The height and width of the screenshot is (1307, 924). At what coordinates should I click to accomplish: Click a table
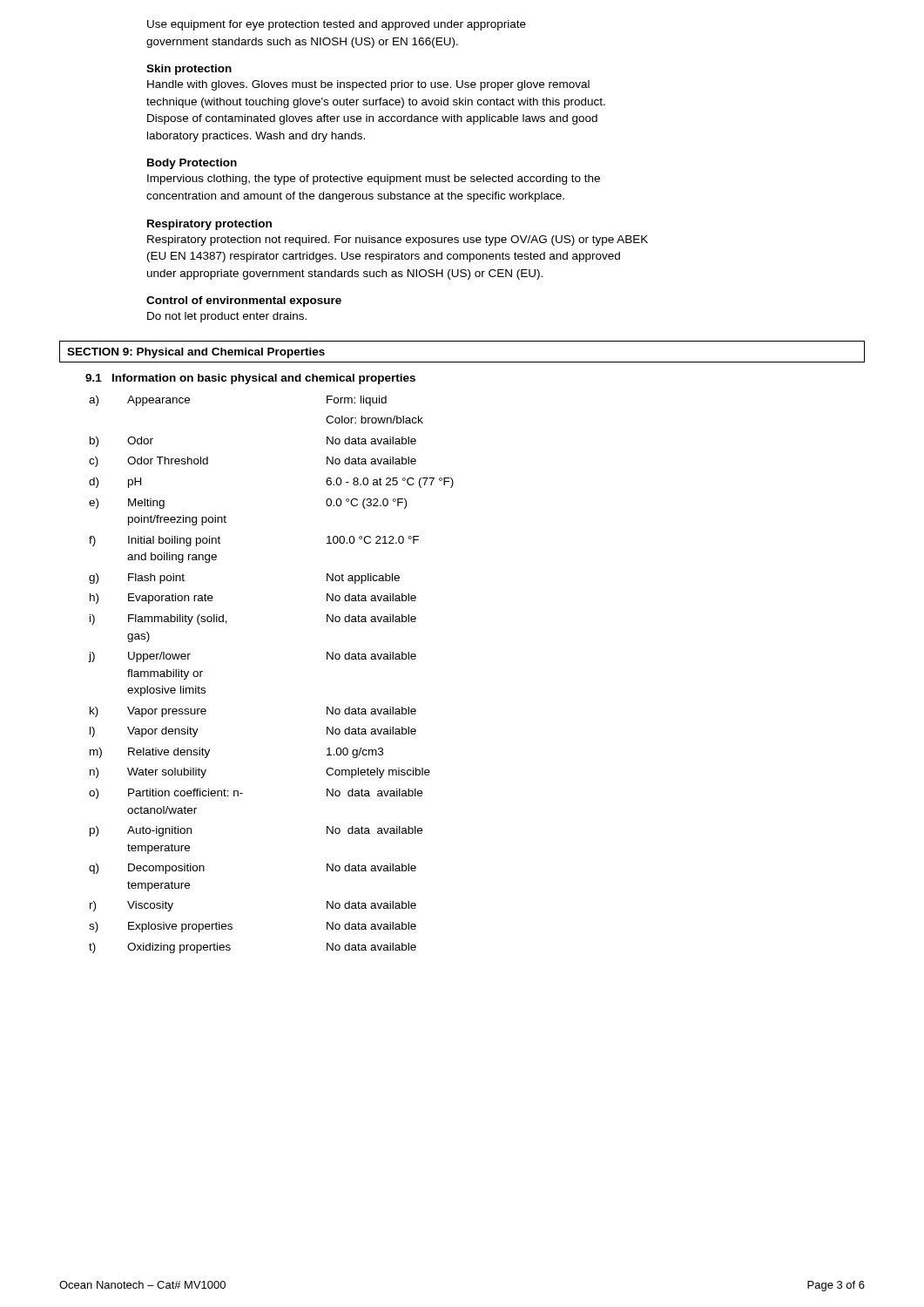point(475,673)
